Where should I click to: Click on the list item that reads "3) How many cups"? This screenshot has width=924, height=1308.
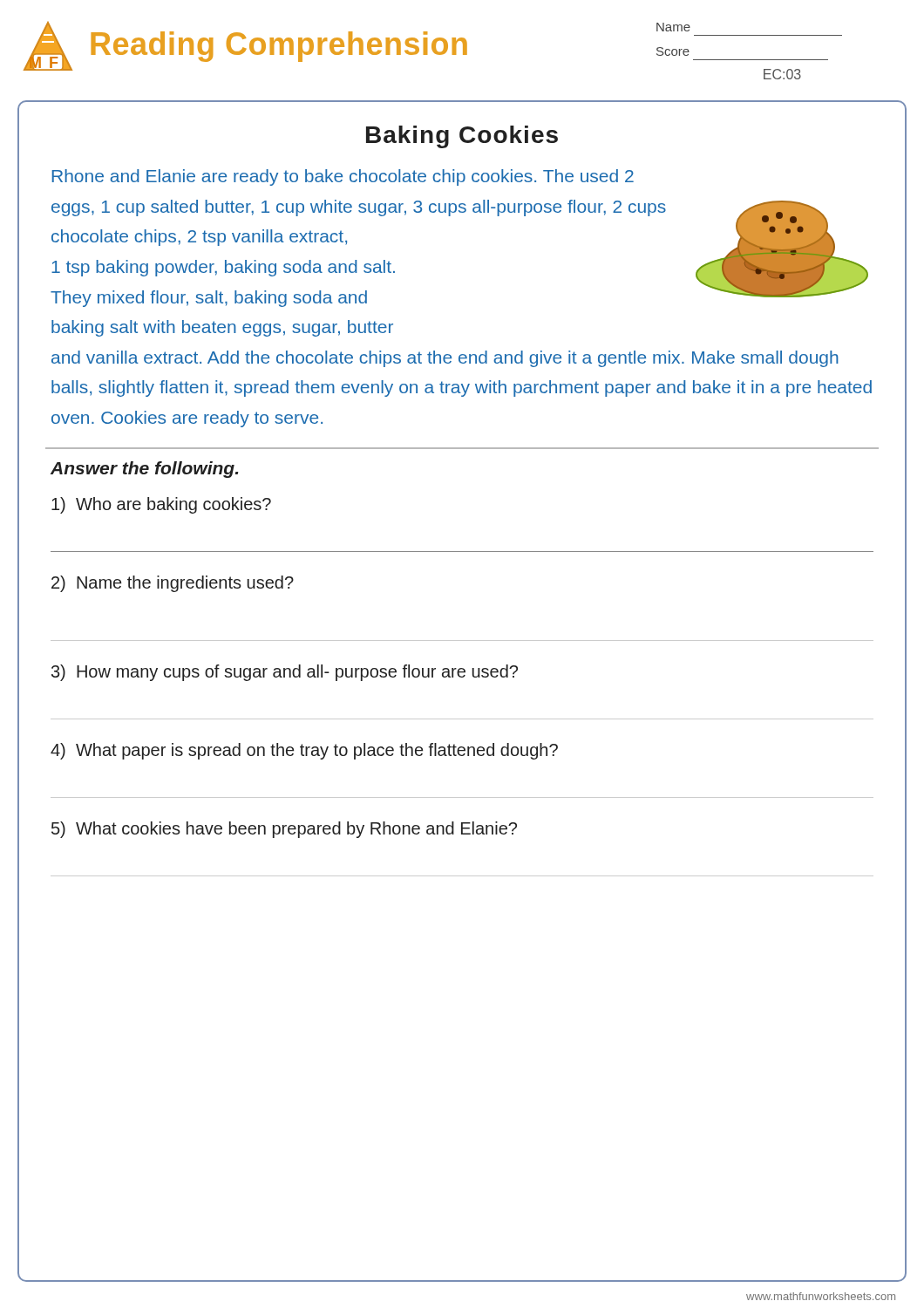point(285,671)
